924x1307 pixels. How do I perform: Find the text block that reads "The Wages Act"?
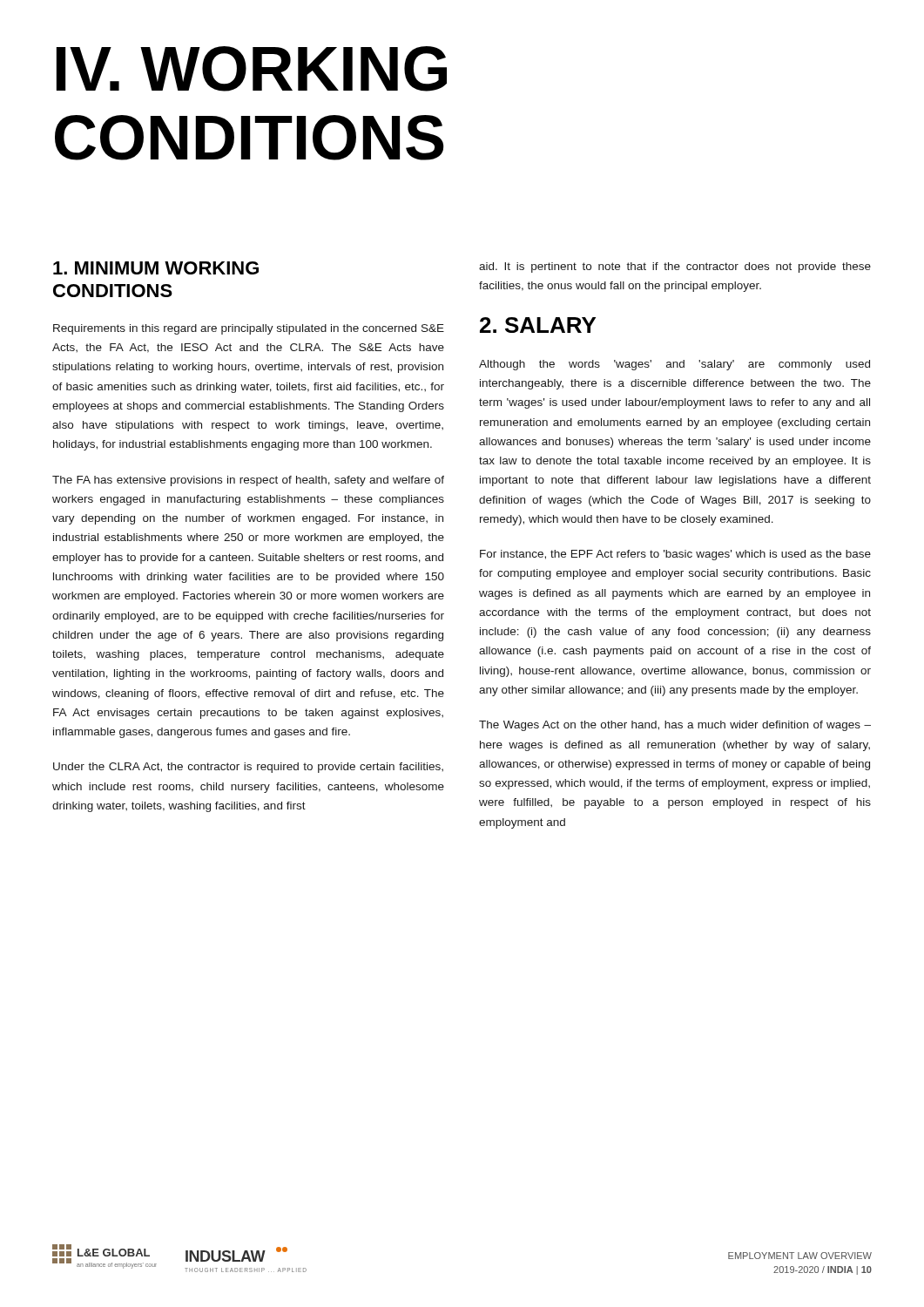[675, 774]
